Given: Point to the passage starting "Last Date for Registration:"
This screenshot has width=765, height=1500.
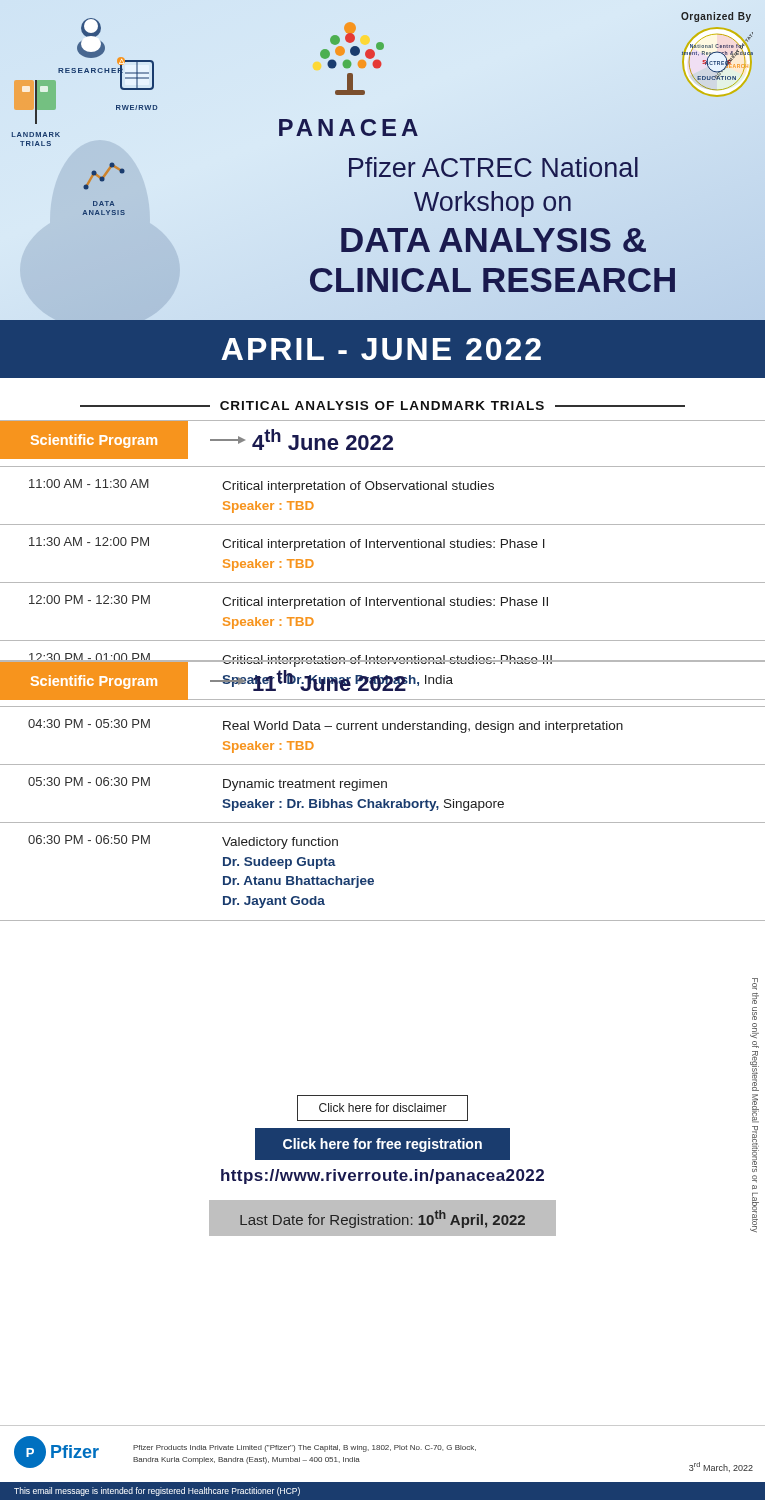Looking at the screenshot, I should pos(382,1218).
